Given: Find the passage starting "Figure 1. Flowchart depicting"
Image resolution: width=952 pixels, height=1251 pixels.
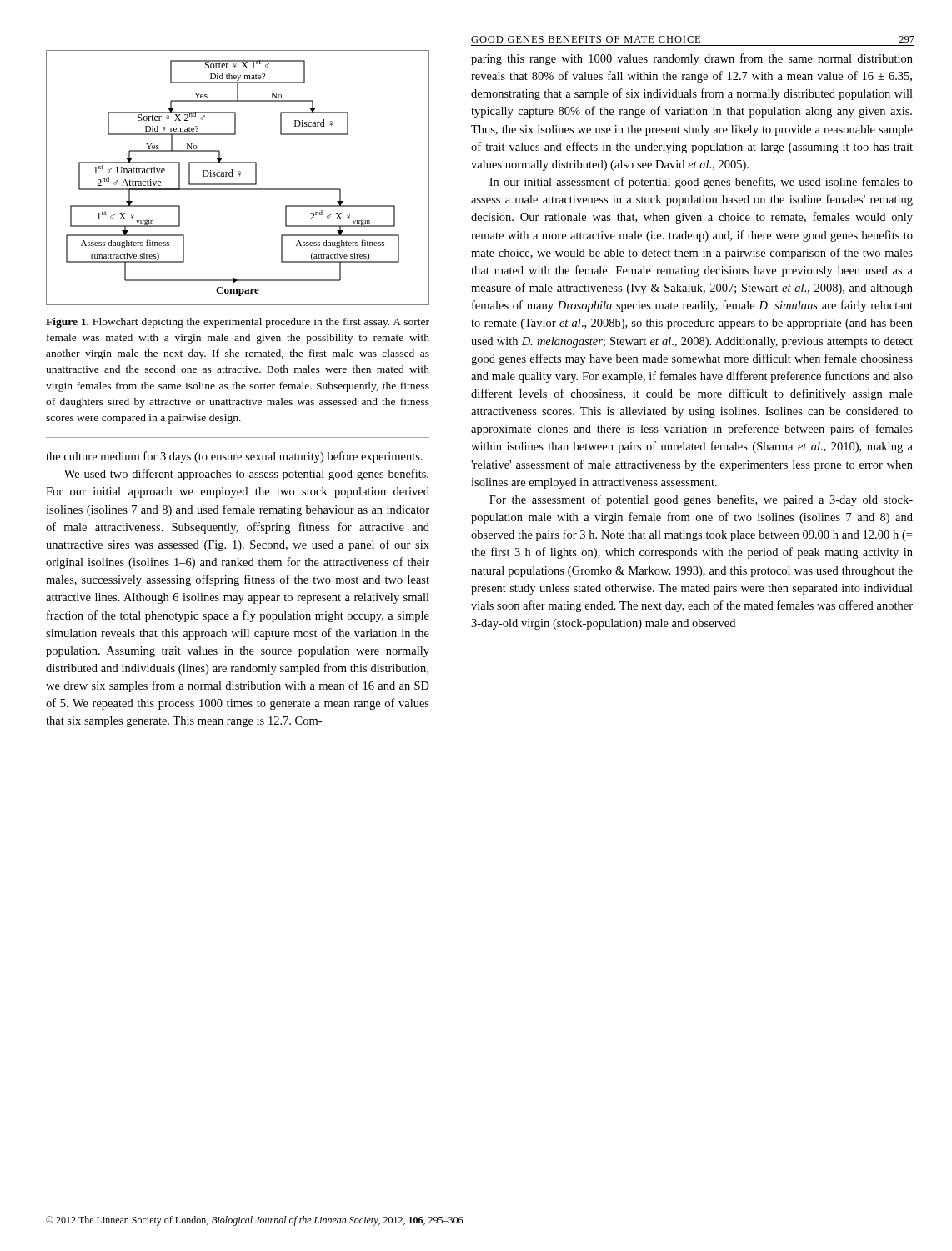Looking at the screenshot, I should tap(238, 369).
